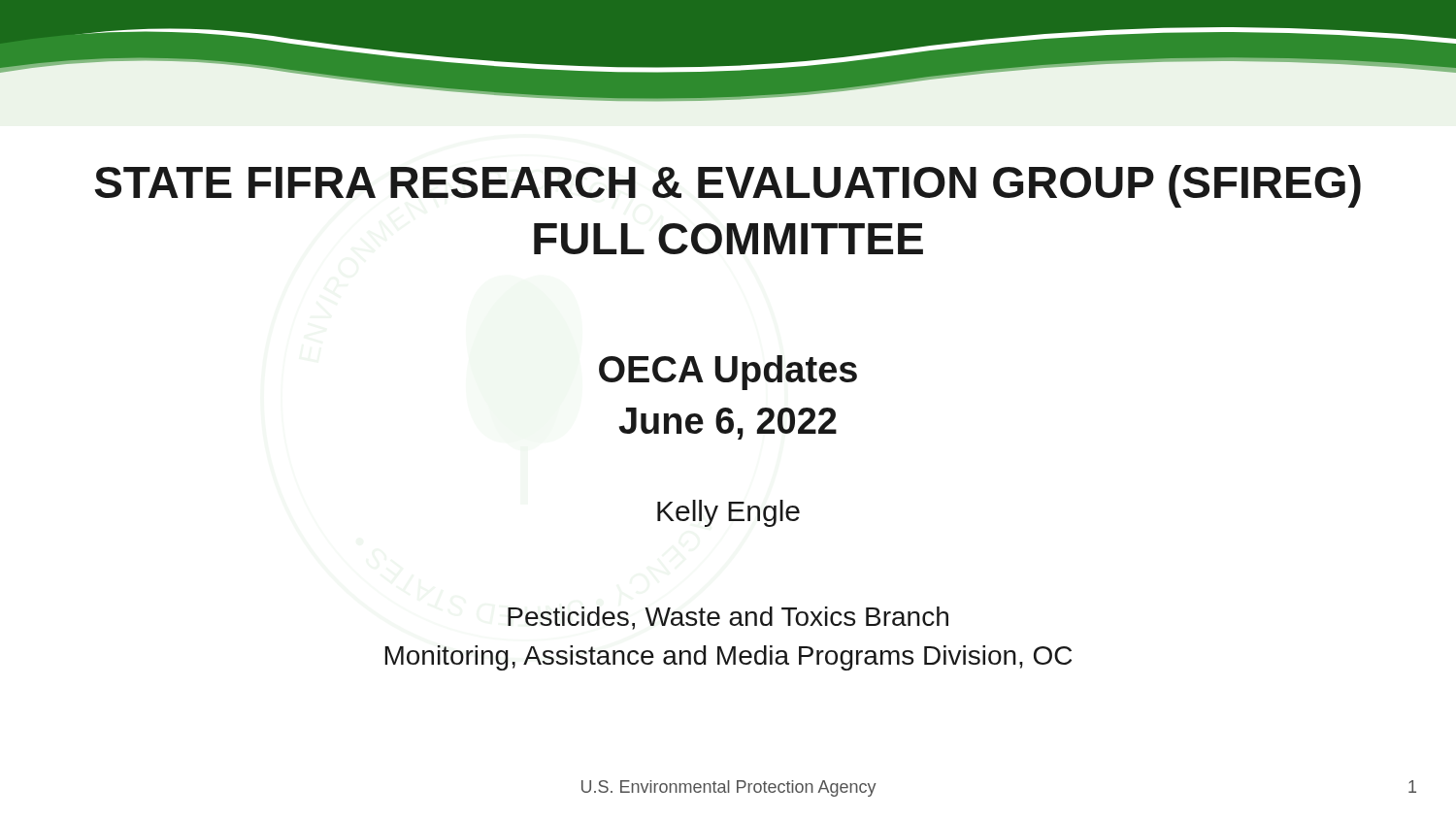Select the text block that reads "Pesticides, Waste and Toxics"
The width and height of the screenshot is (1456, 819).
click(x=728, y=637)
